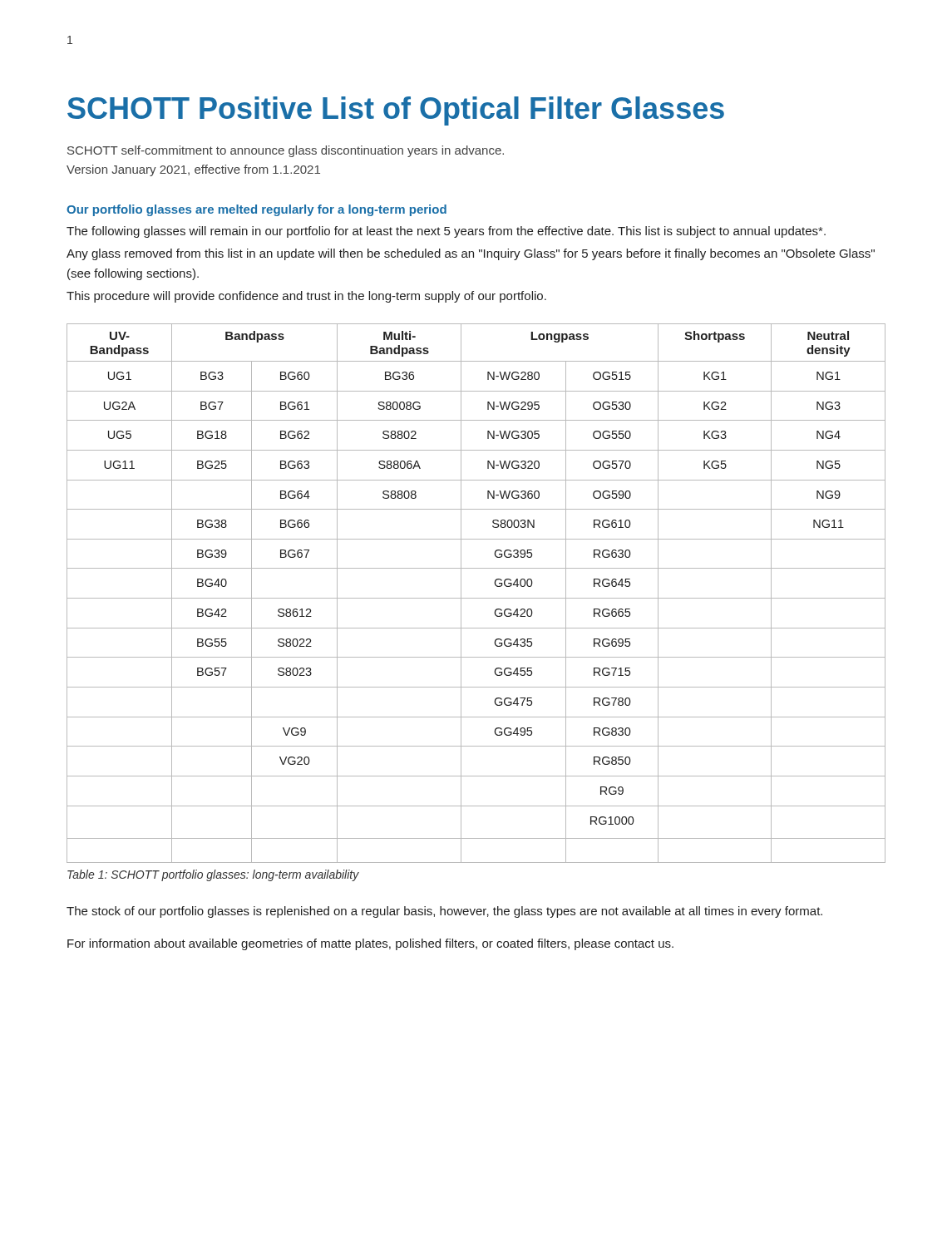Select the text block with the text "For information about available"
This screenshot has height=1247, width=952.
(371, 943)
